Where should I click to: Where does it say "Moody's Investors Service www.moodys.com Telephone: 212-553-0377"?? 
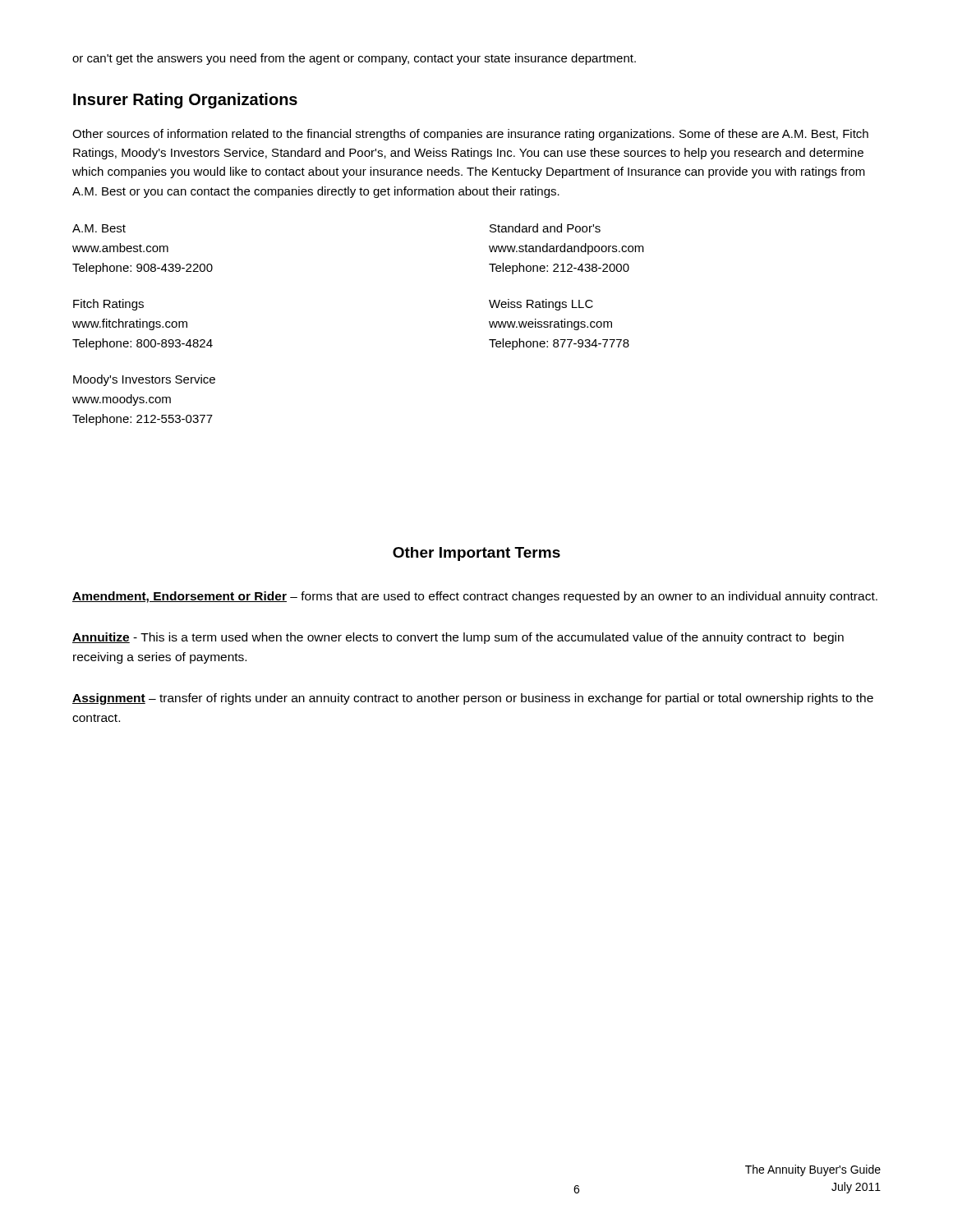point(144,399)
